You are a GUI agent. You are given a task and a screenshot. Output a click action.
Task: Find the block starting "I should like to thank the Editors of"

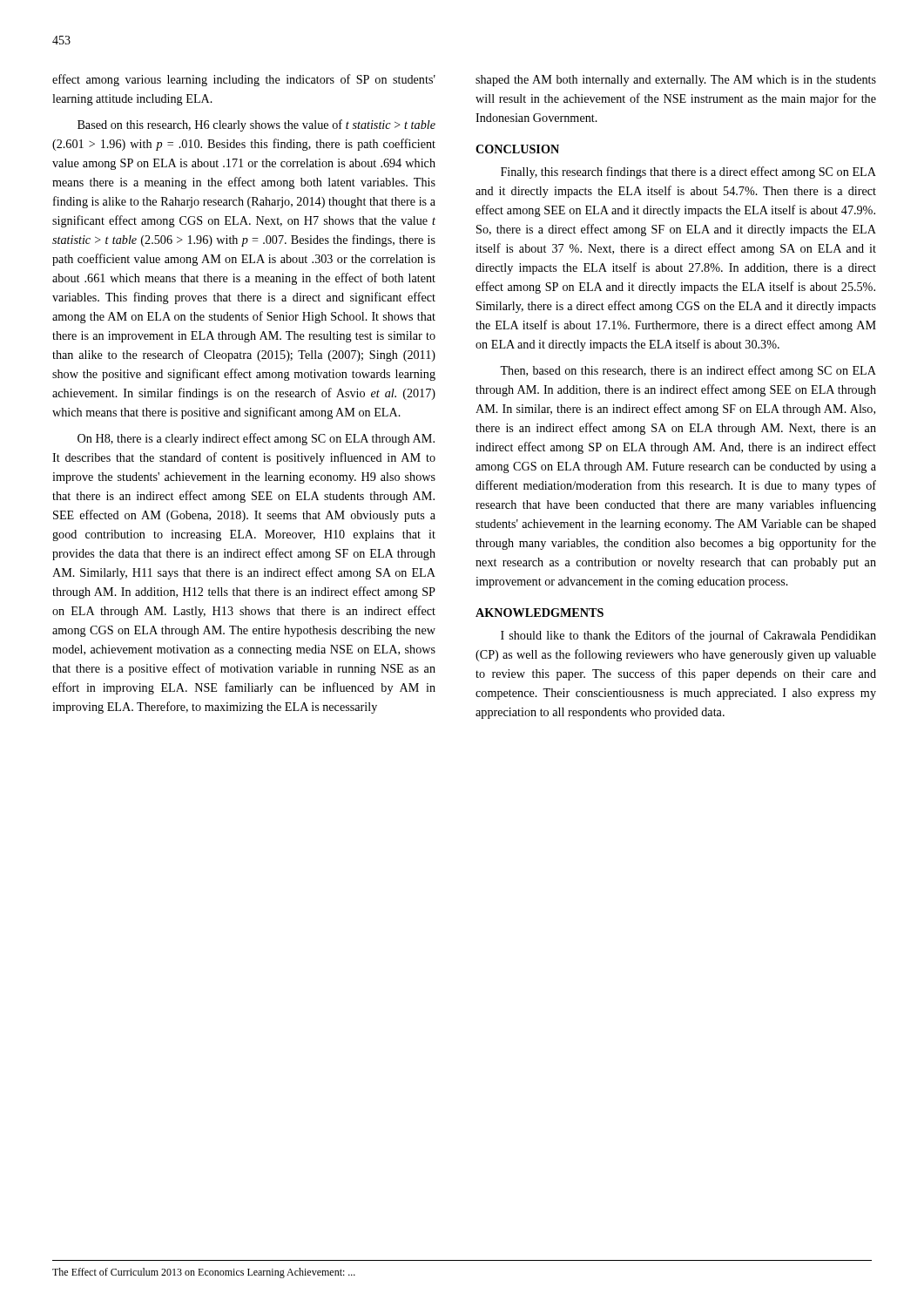676,674
